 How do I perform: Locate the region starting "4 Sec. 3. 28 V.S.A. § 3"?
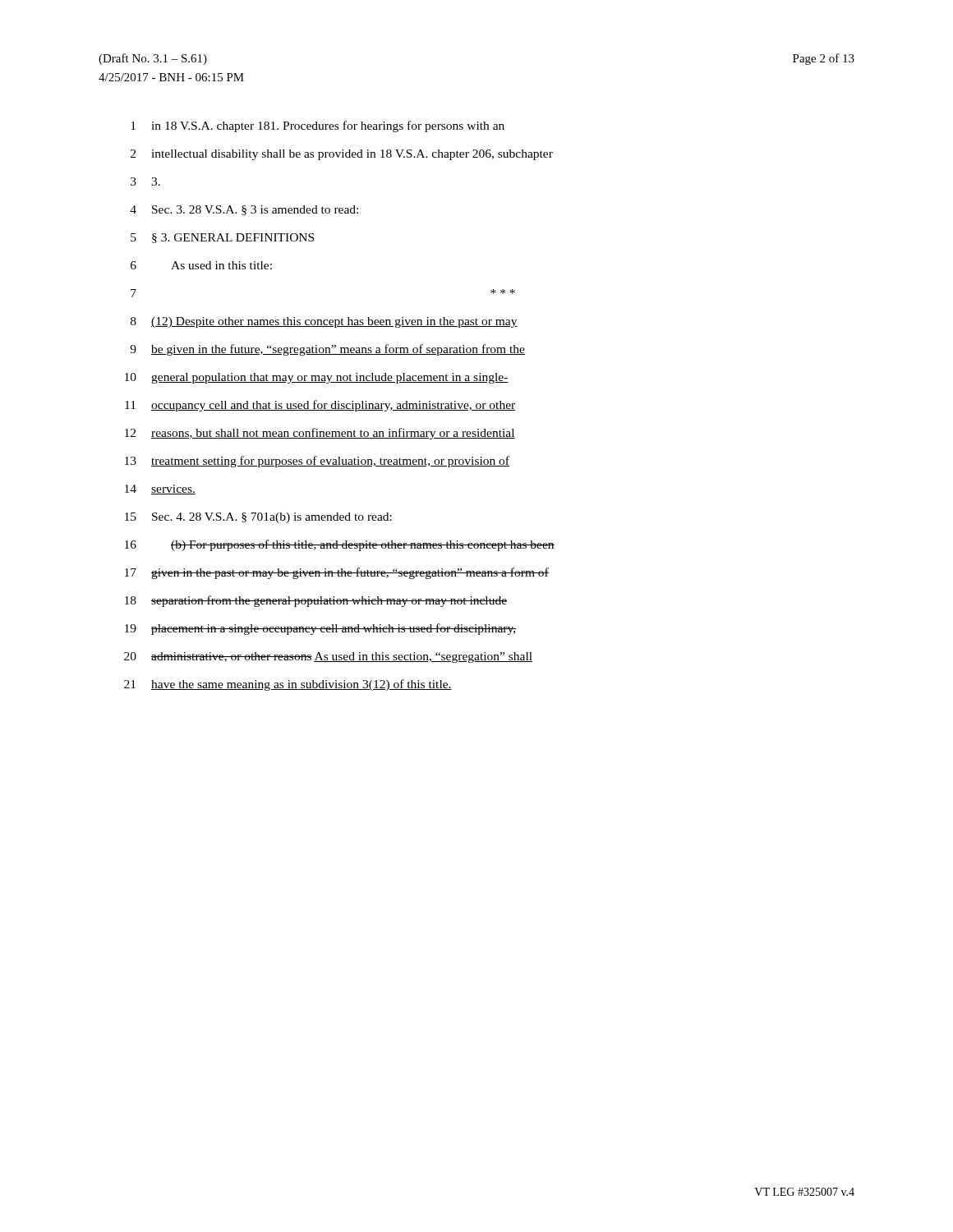pyautogui.click(x=244, y=210)
